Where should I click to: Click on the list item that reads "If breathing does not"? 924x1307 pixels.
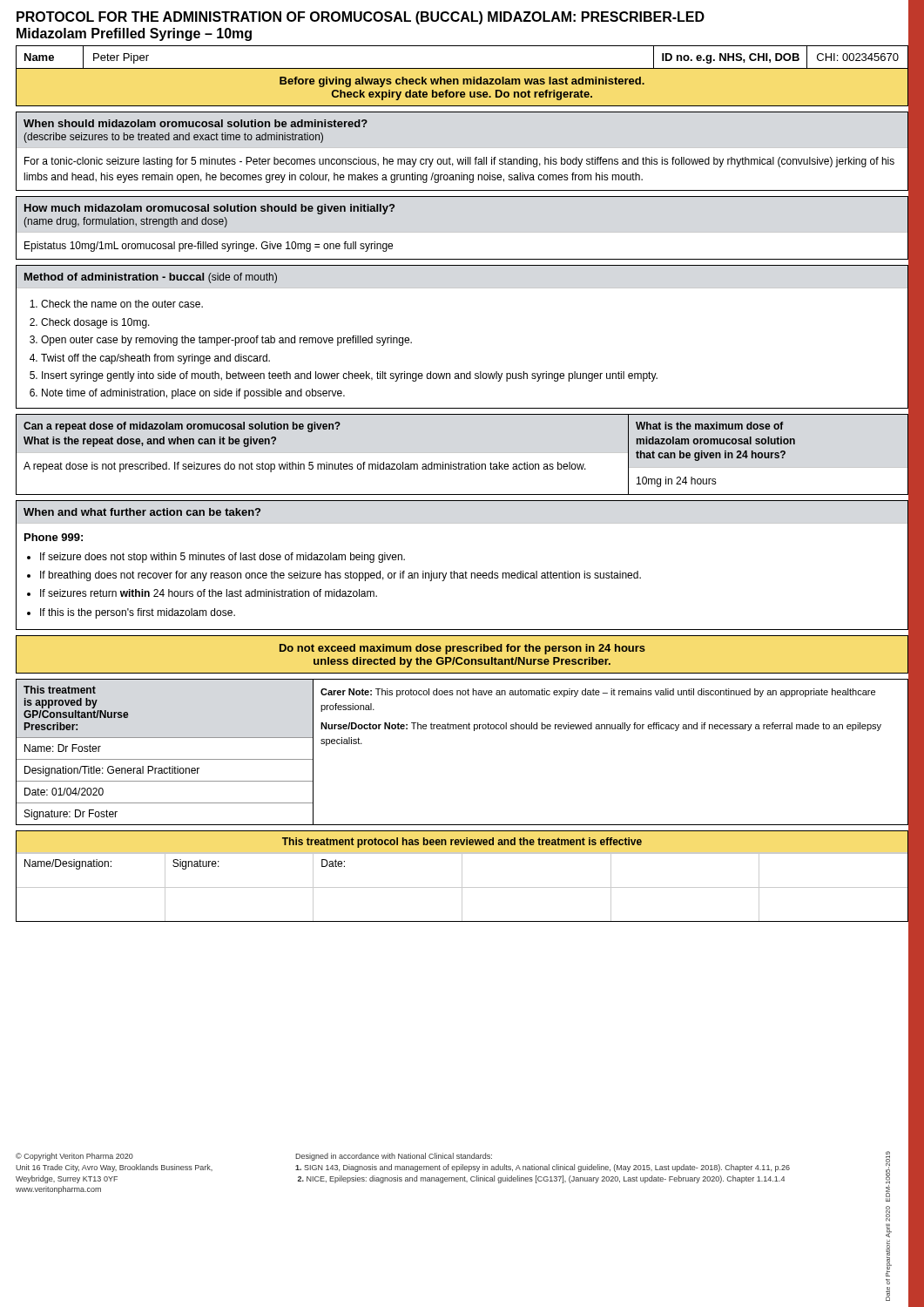coord(340,575)
